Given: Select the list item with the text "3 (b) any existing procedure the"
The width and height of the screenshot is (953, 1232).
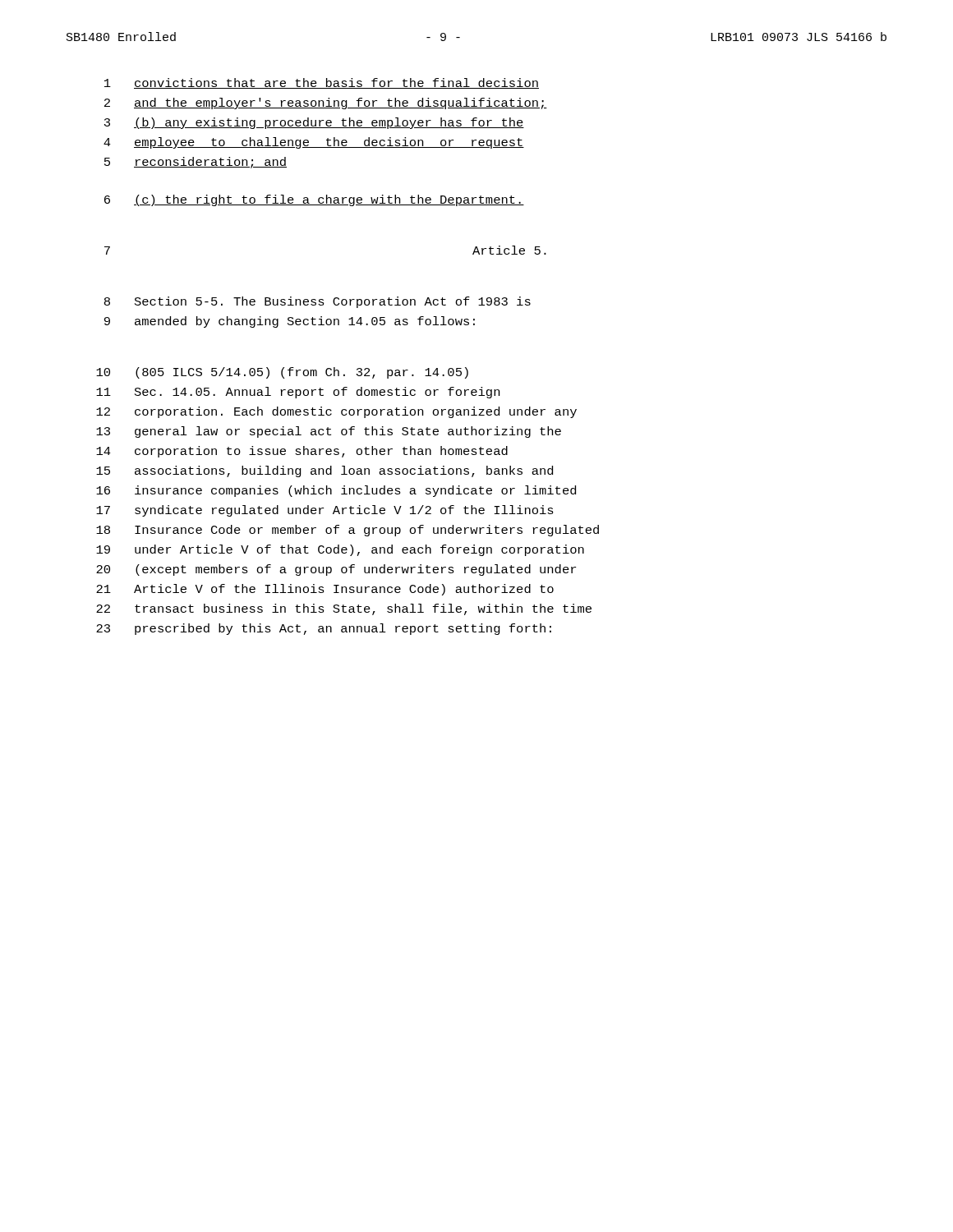Looking at the screenshot, I should 476,123.
